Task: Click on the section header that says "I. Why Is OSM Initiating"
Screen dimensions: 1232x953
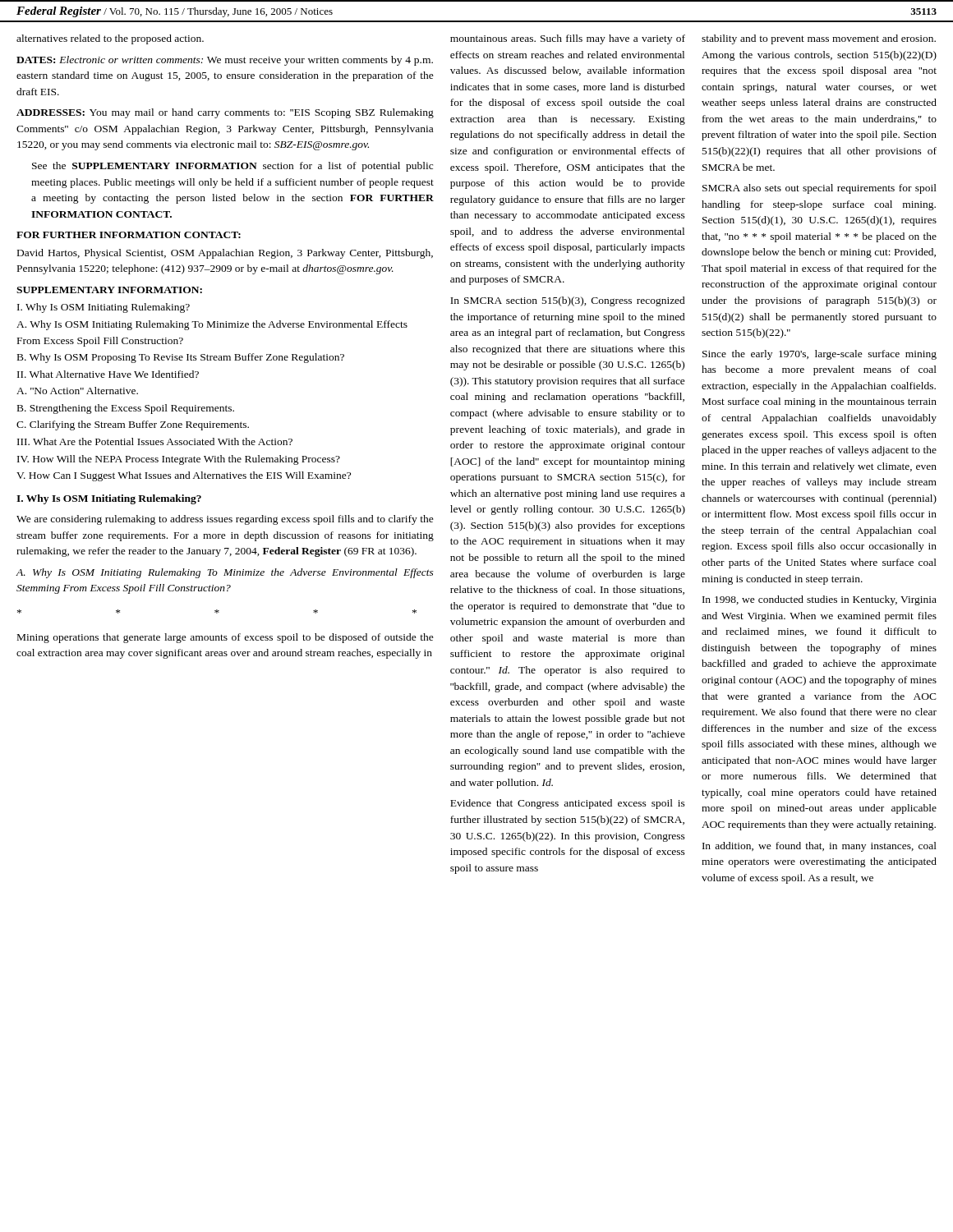Action: pyautogui.click(x=109, y=499)
